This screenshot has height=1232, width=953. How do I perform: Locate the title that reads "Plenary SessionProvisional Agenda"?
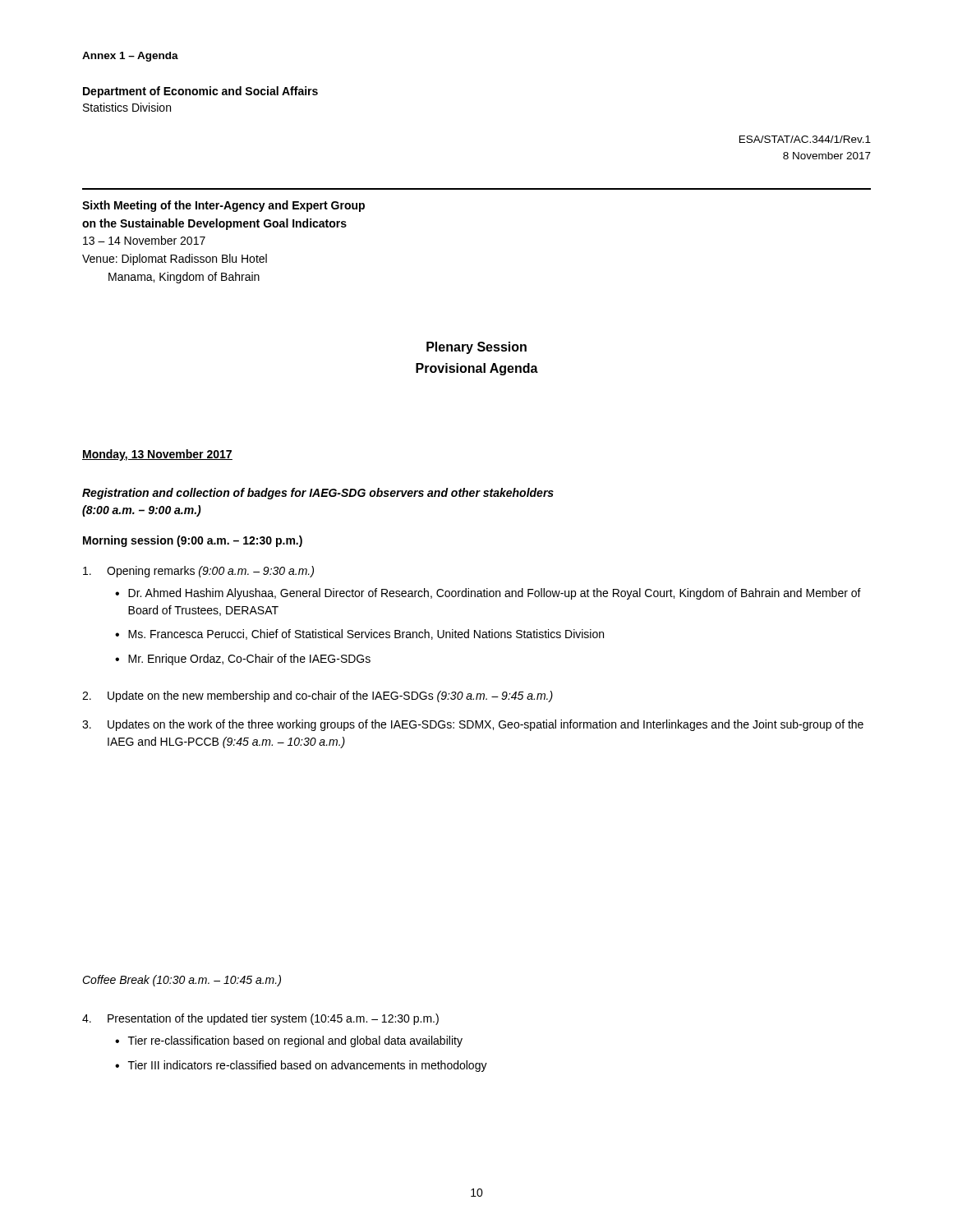(x=476, y=358)
